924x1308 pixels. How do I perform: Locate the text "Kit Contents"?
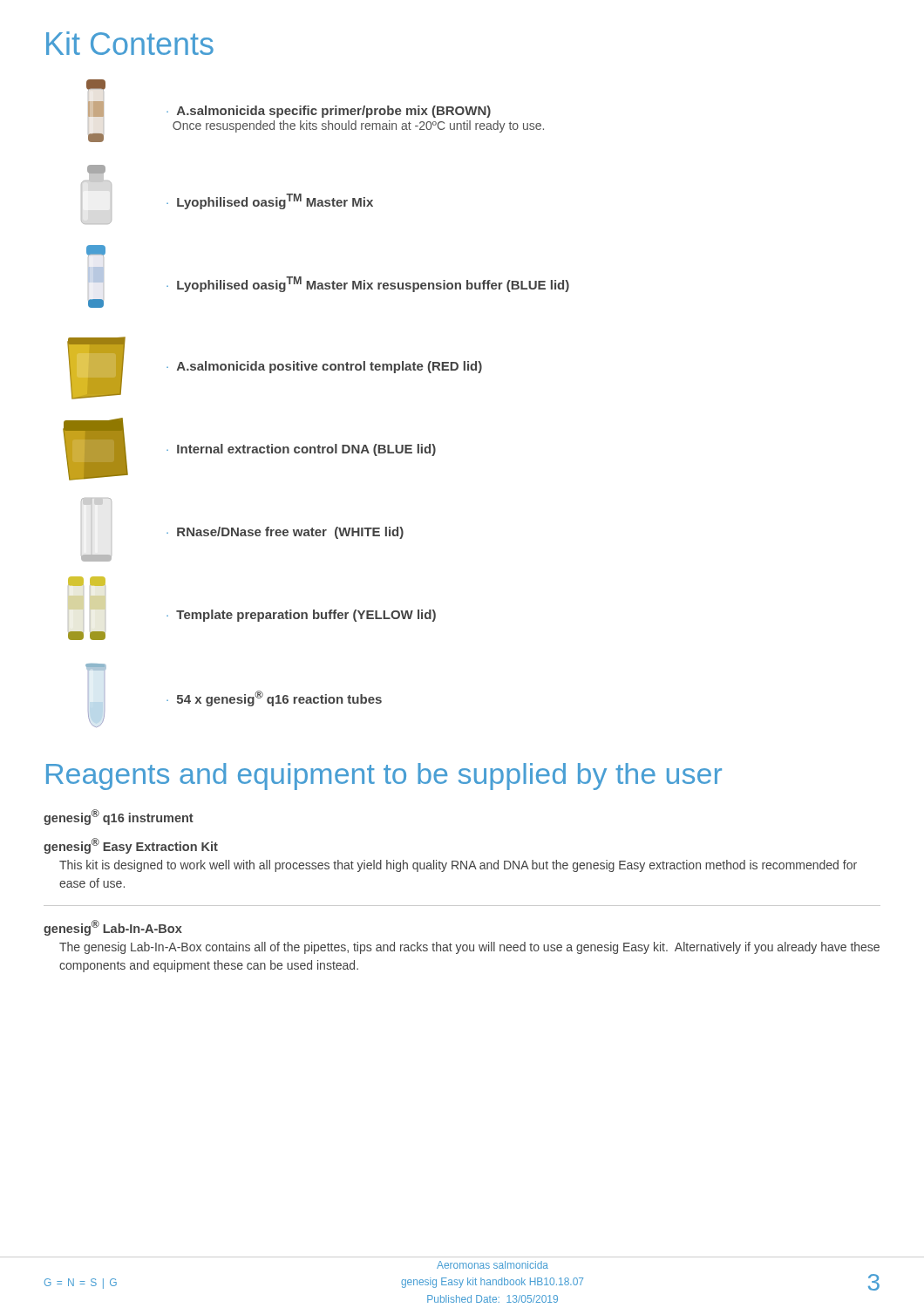pos(130,43)
